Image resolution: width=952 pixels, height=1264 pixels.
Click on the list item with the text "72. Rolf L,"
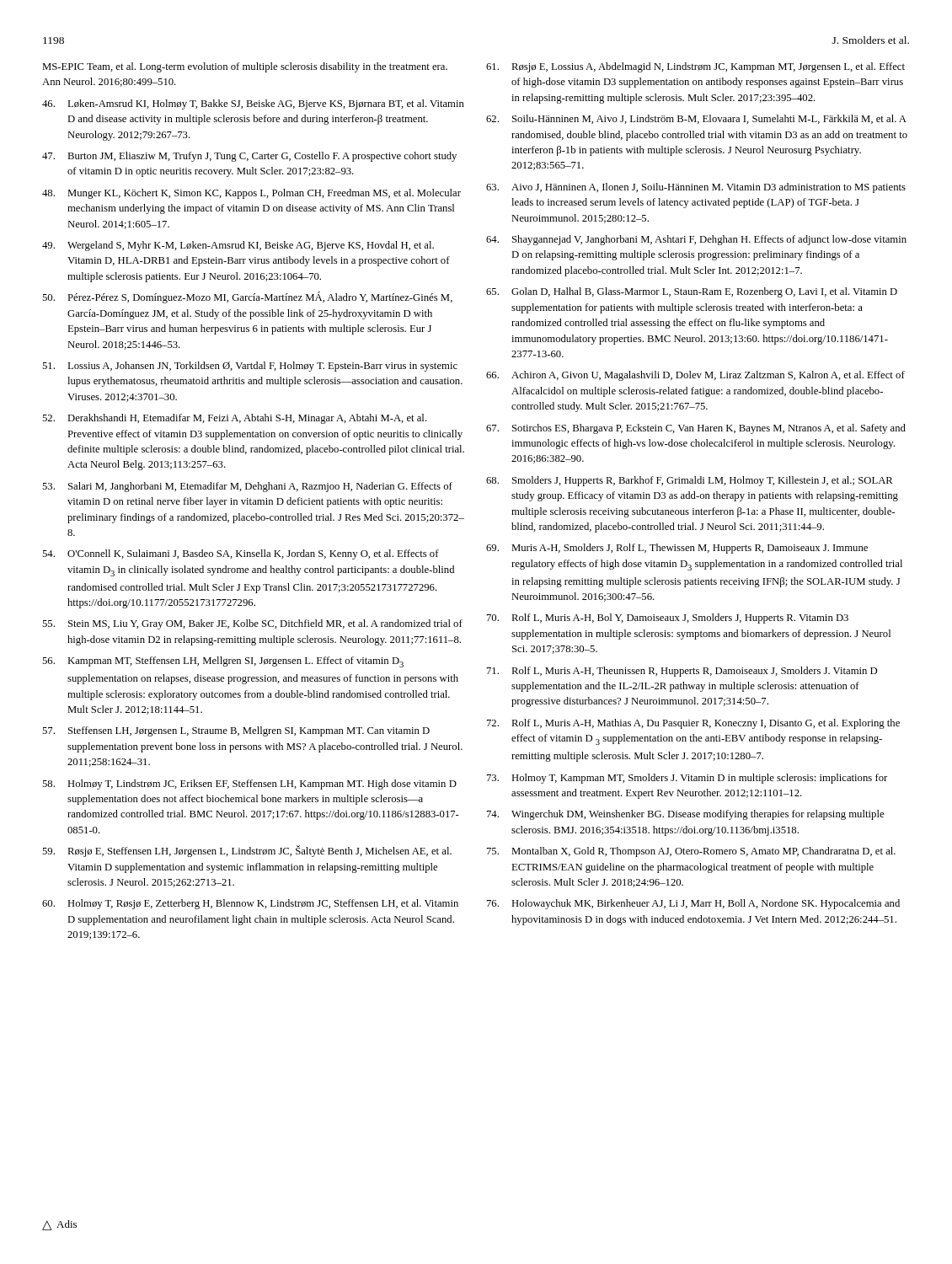point(698,740)
